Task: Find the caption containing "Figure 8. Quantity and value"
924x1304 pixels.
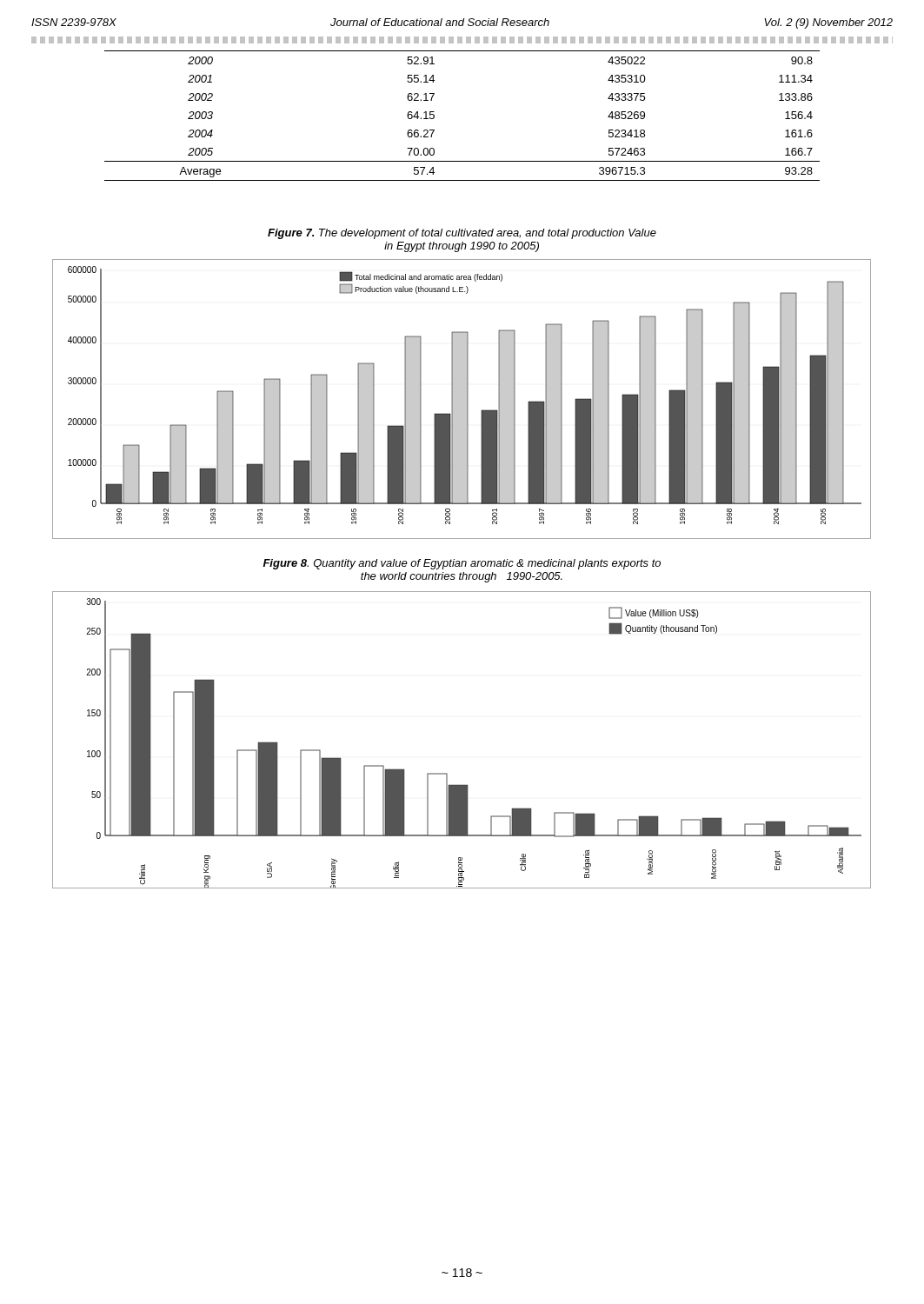Action: [462, 569]
